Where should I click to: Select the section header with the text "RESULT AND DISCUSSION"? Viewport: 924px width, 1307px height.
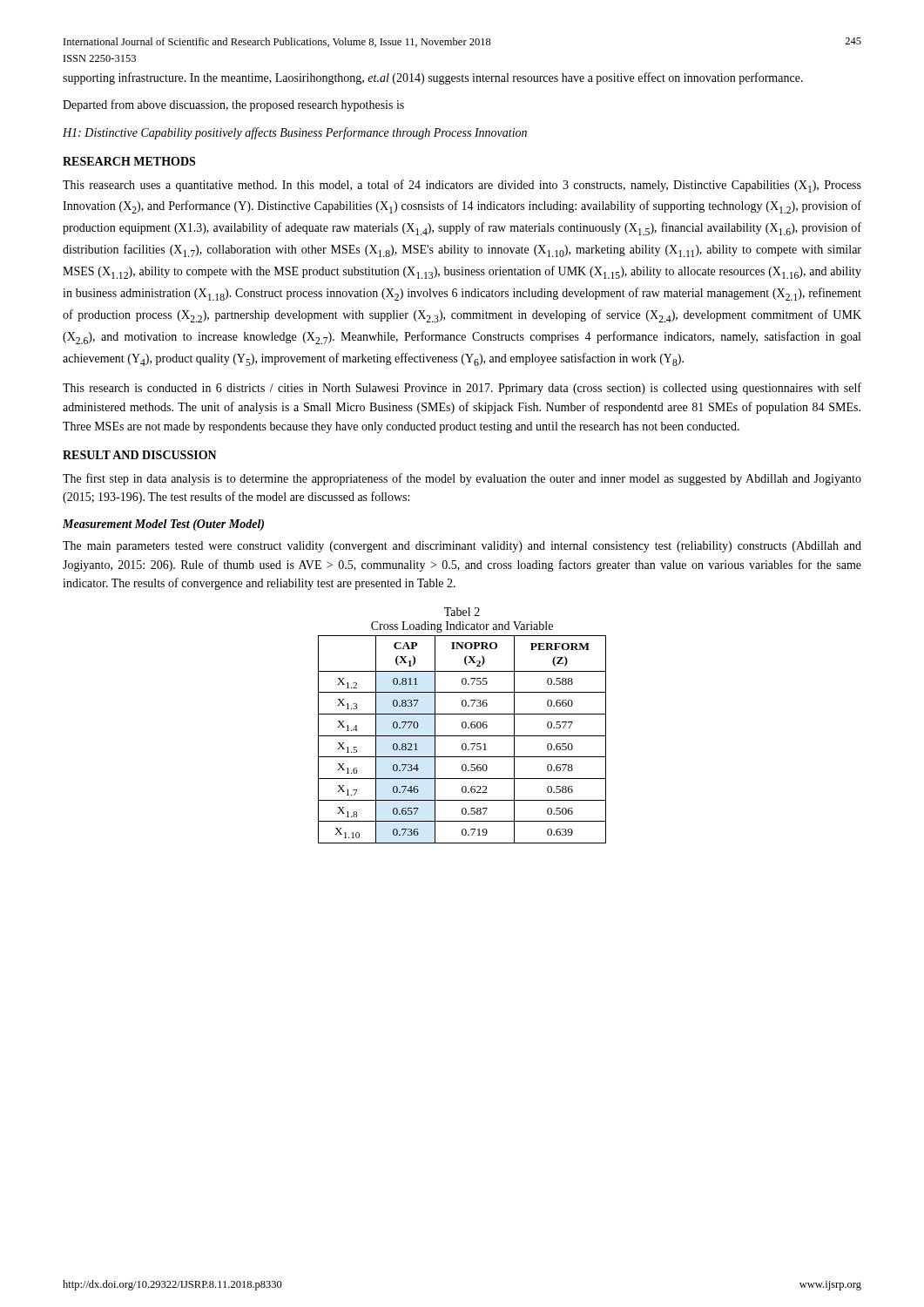pos(140,455)
